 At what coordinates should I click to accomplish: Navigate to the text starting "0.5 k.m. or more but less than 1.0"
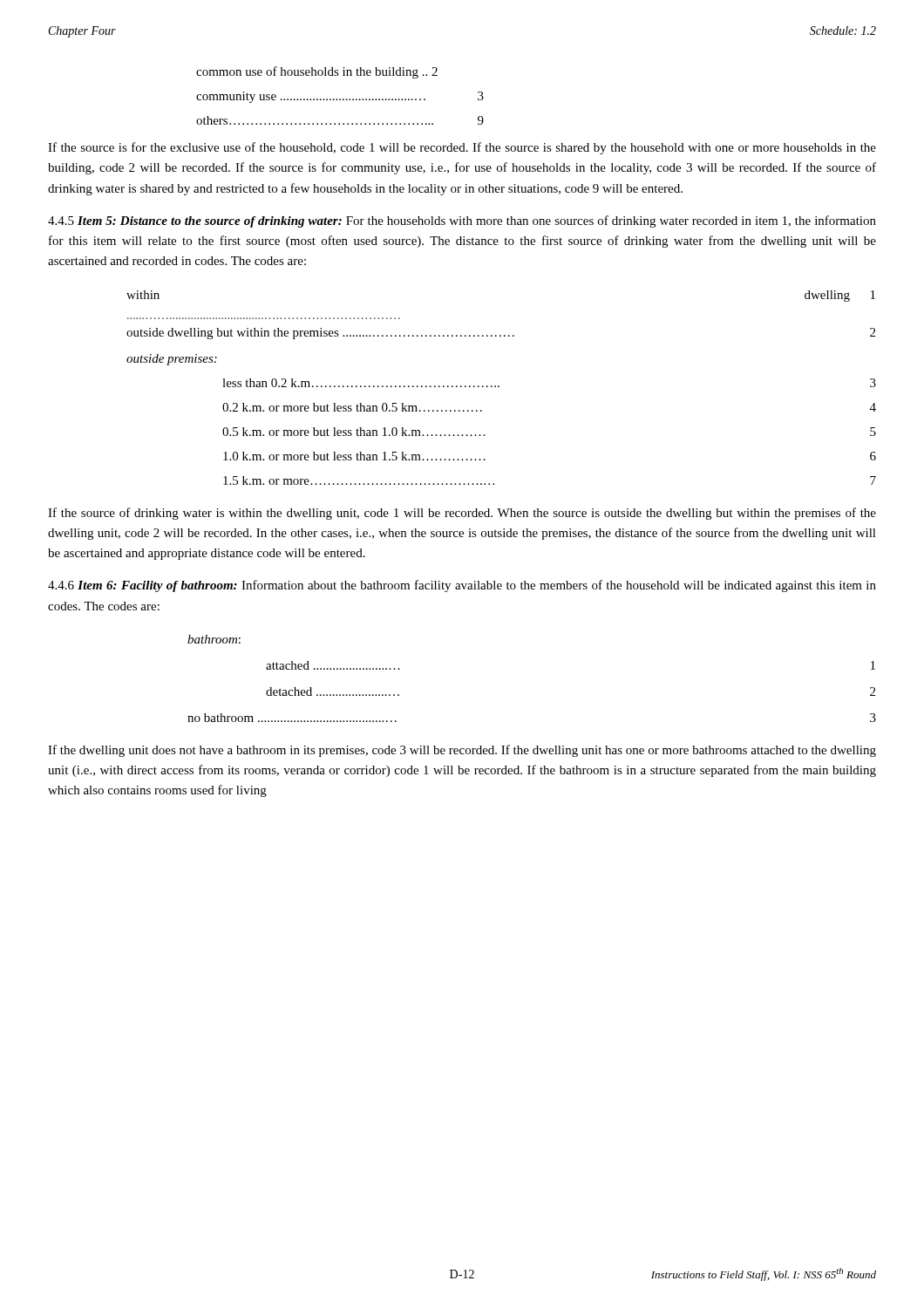(x=351, y=431)
